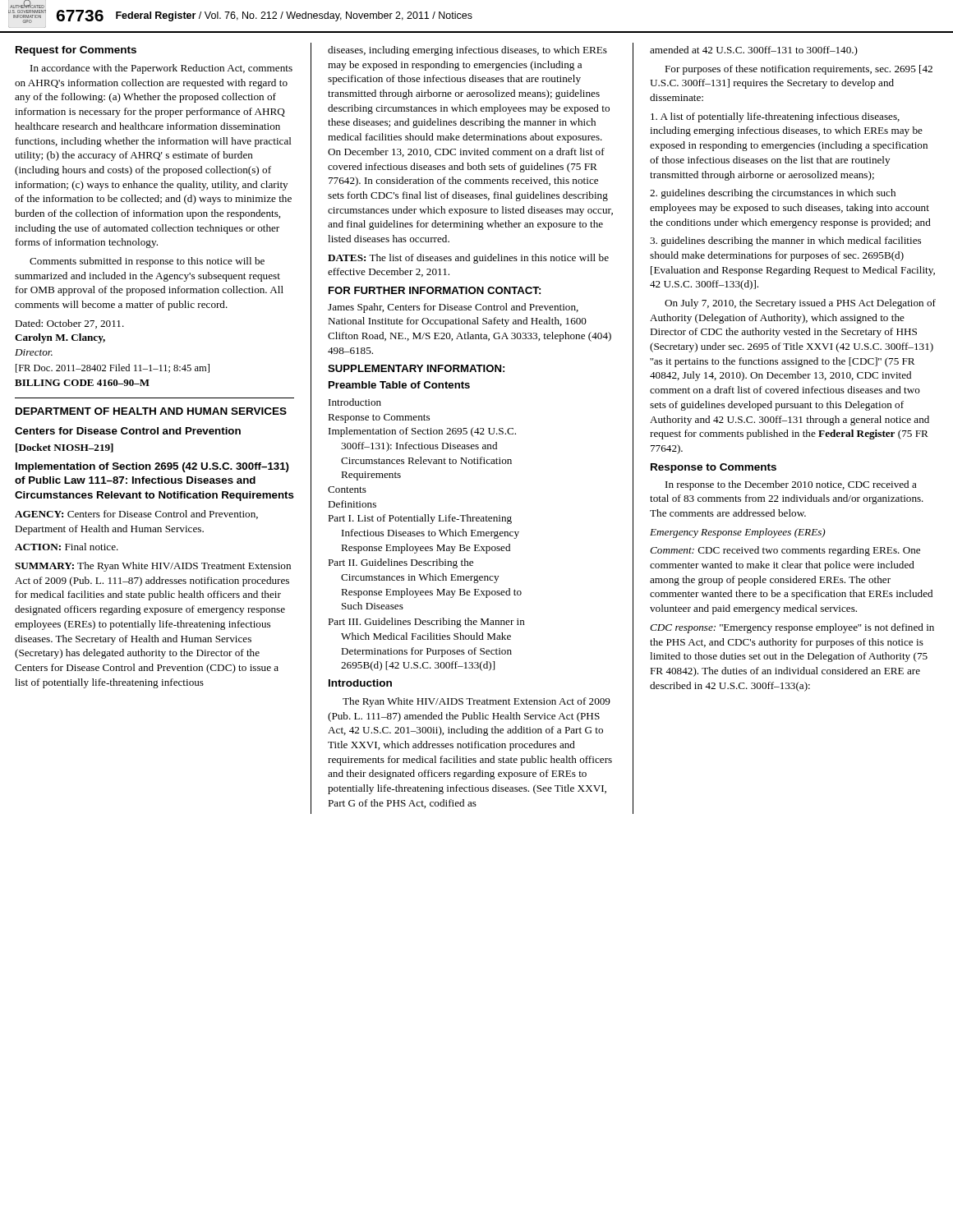
Task: Find the text that says "Emergency Response Employees (EREs)"
Action: tap(794, 532)
